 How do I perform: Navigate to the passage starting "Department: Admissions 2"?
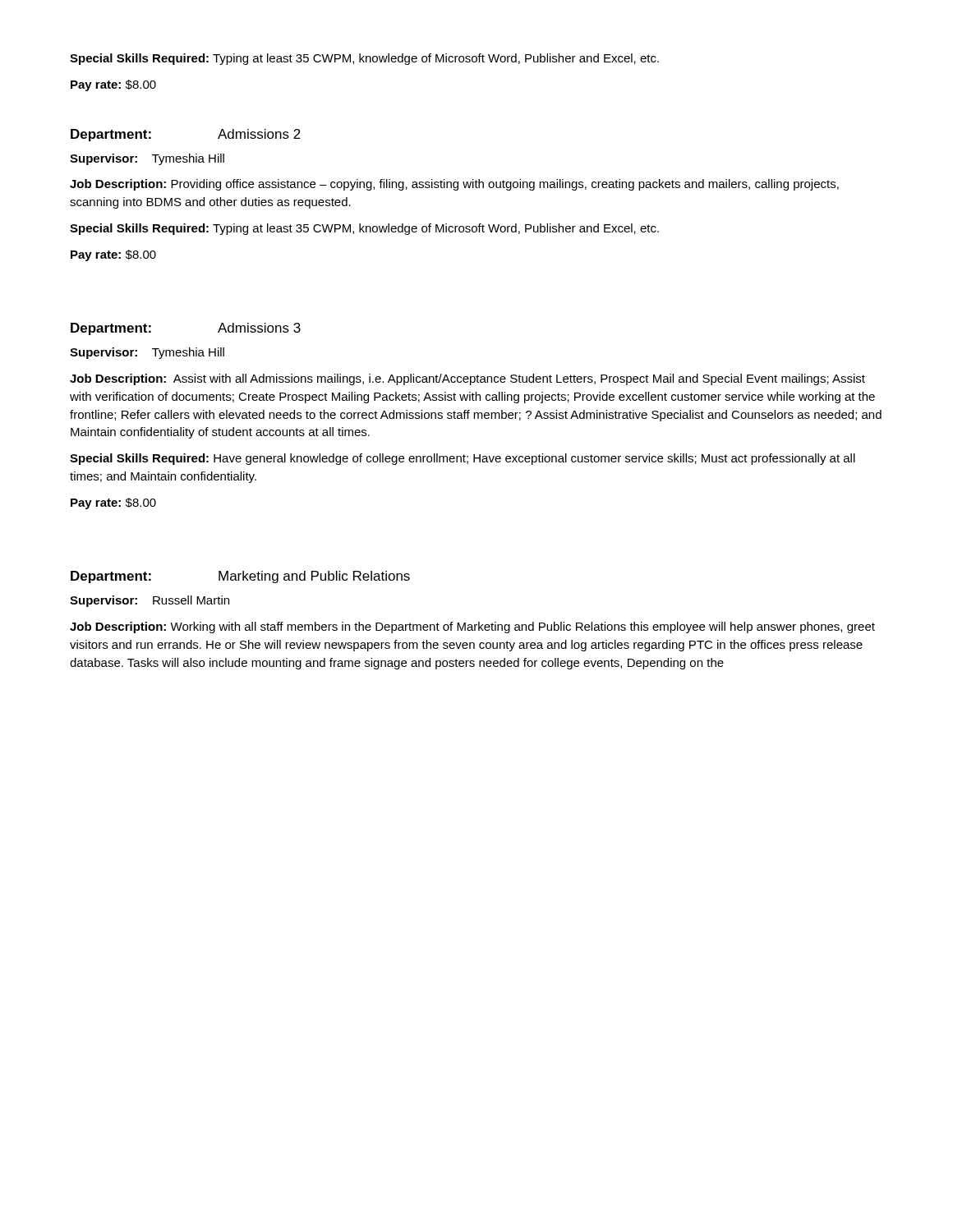click(101, 135)
